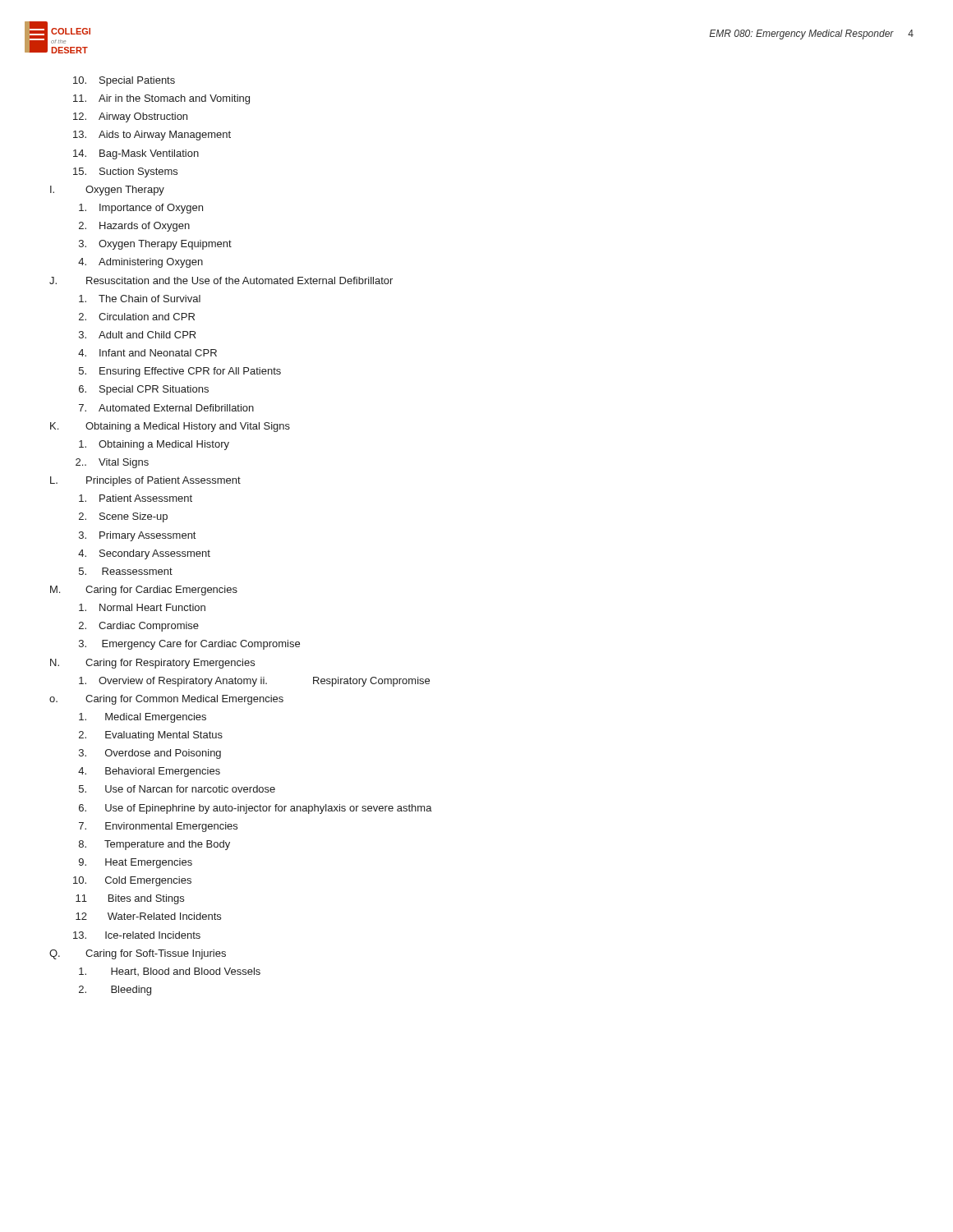Click on the passage starting "Heart, Blood and Blood Vessels"
This screenshot has height=1232, width=953.
coord(170,972)
